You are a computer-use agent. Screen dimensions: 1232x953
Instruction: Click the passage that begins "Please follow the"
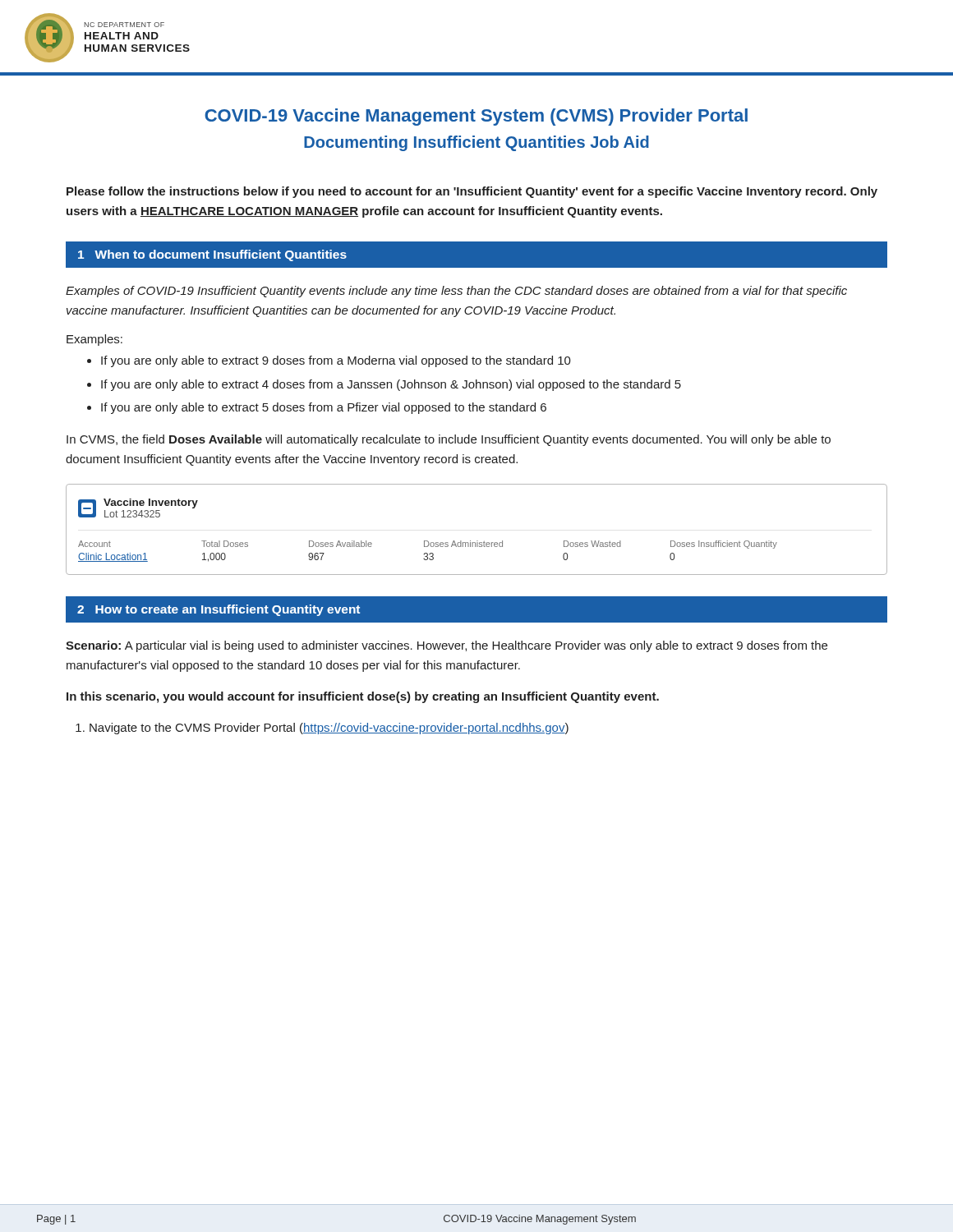tap(472, 201)
